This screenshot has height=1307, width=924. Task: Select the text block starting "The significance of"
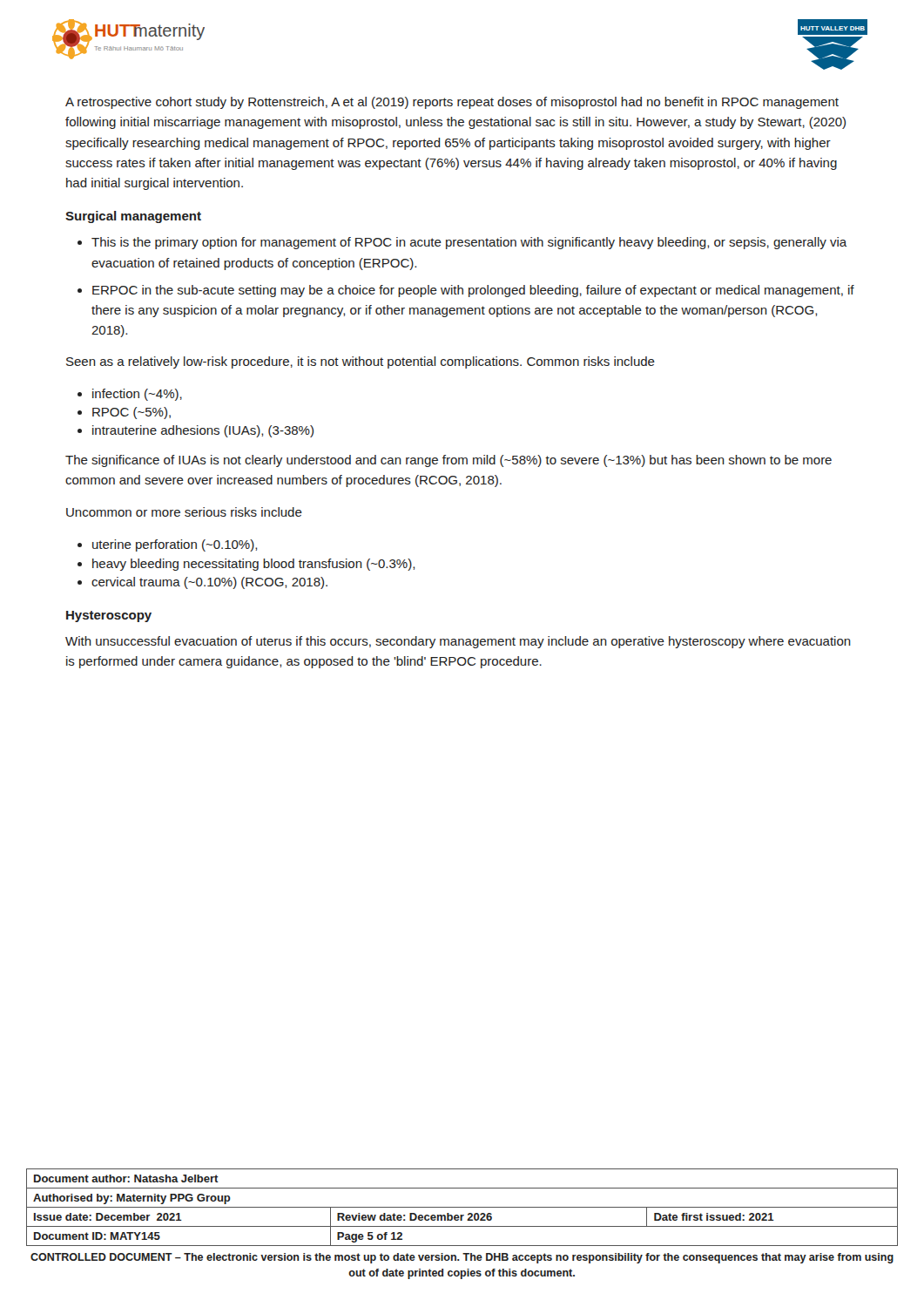pyautogui.click(x=462, y=469)
